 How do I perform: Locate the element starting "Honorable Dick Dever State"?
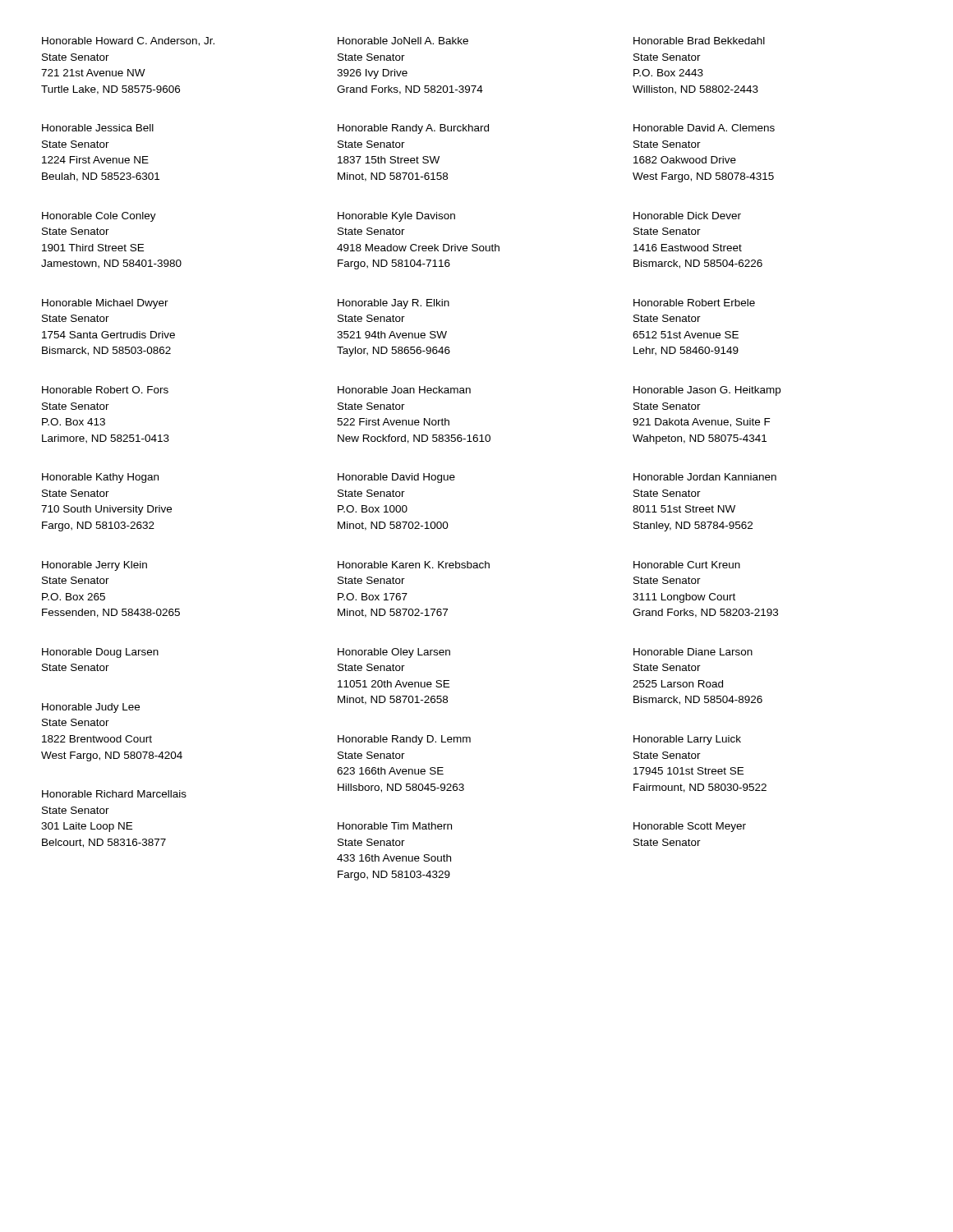687,216
